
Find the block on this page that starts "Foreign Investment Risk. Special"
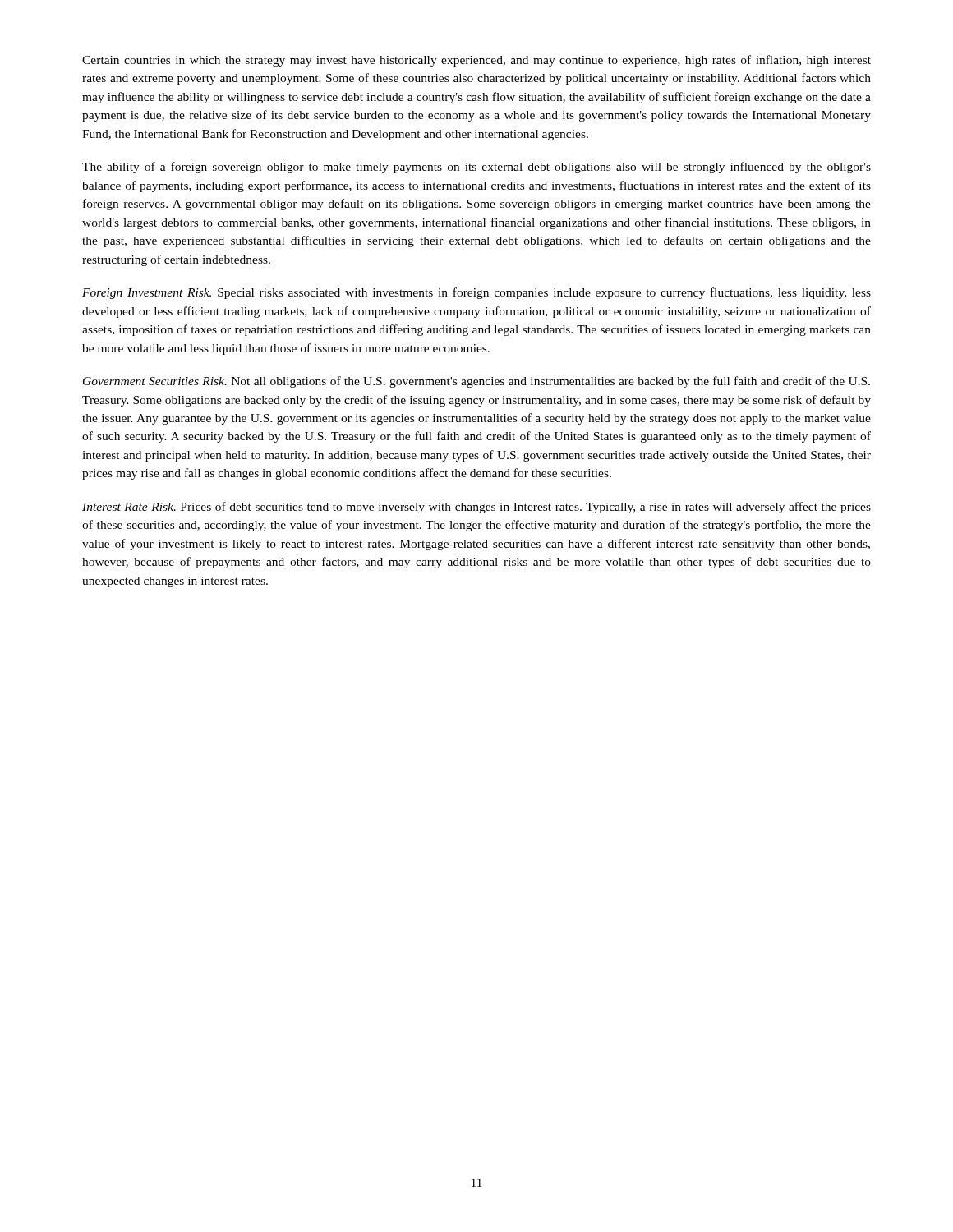pyautogui.click(x=476, y=320)
